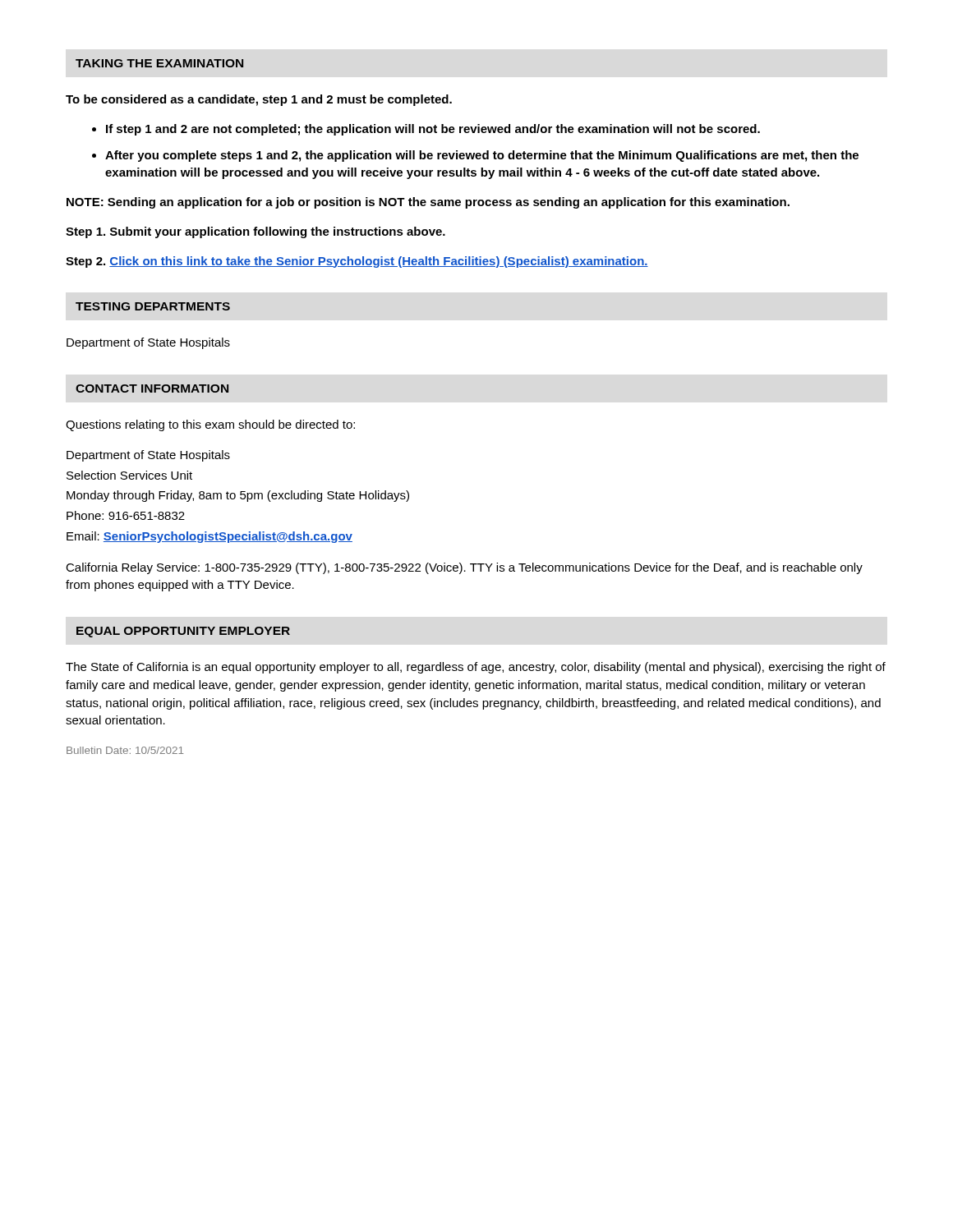
Task: Find the text block containing "Step 1. Submit"
Action: [x=256, y=232]
